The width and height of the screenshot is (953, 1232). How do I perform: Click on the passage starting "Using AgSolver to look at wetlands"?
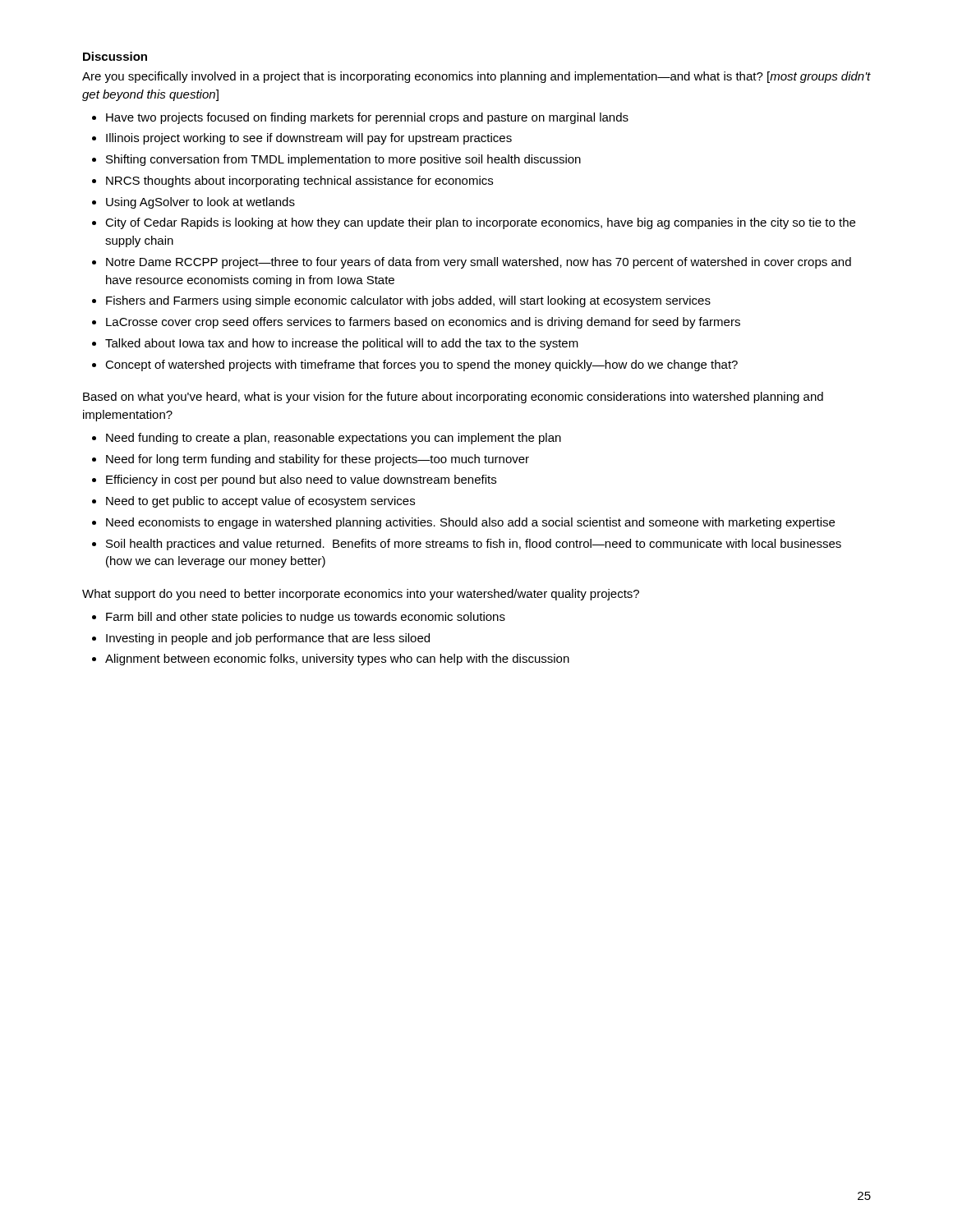pyautogui.click(x=200, y=201)
